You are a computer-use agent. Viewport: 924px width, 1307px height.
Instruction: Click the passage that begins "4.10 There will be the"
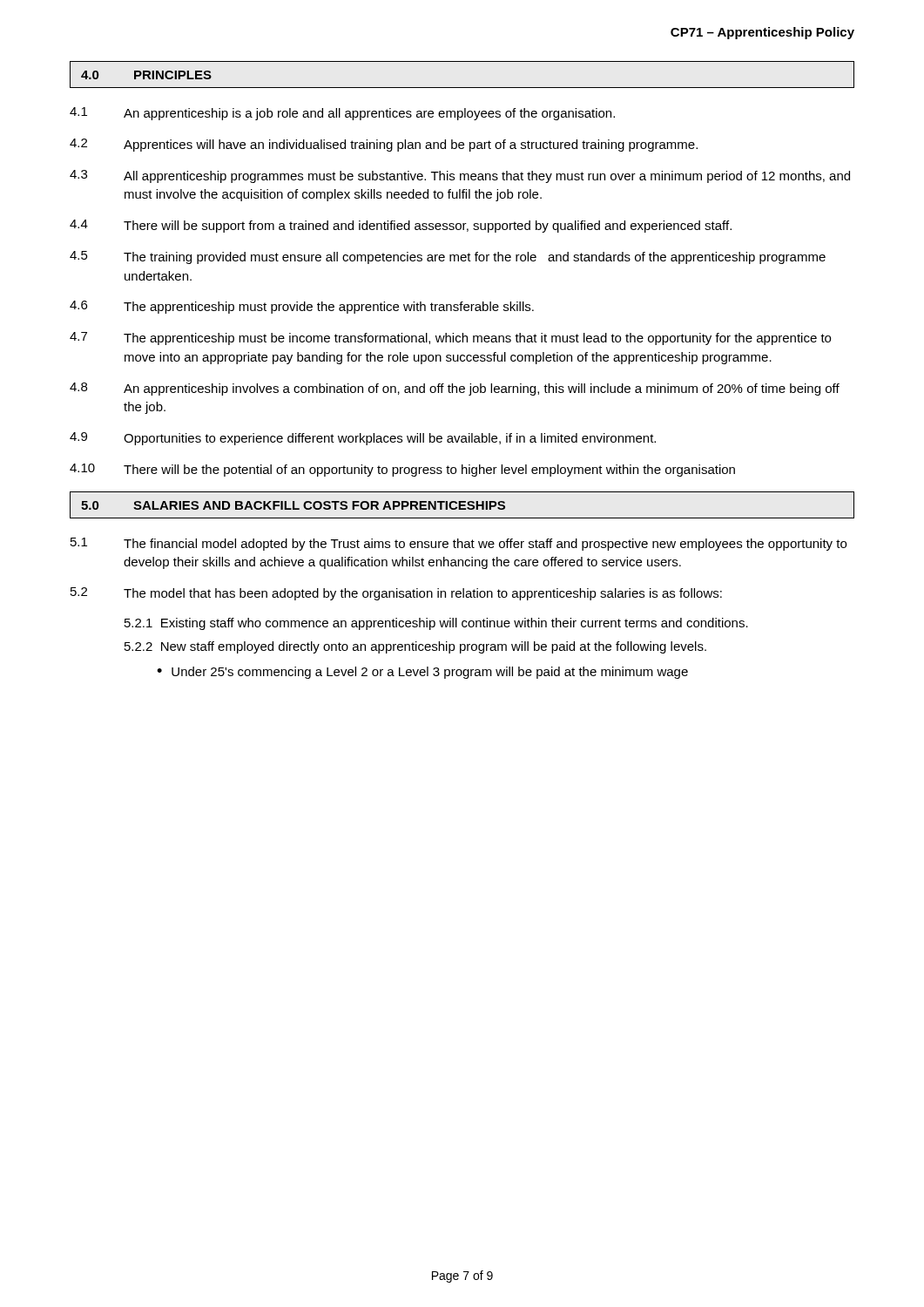point(462,469)
